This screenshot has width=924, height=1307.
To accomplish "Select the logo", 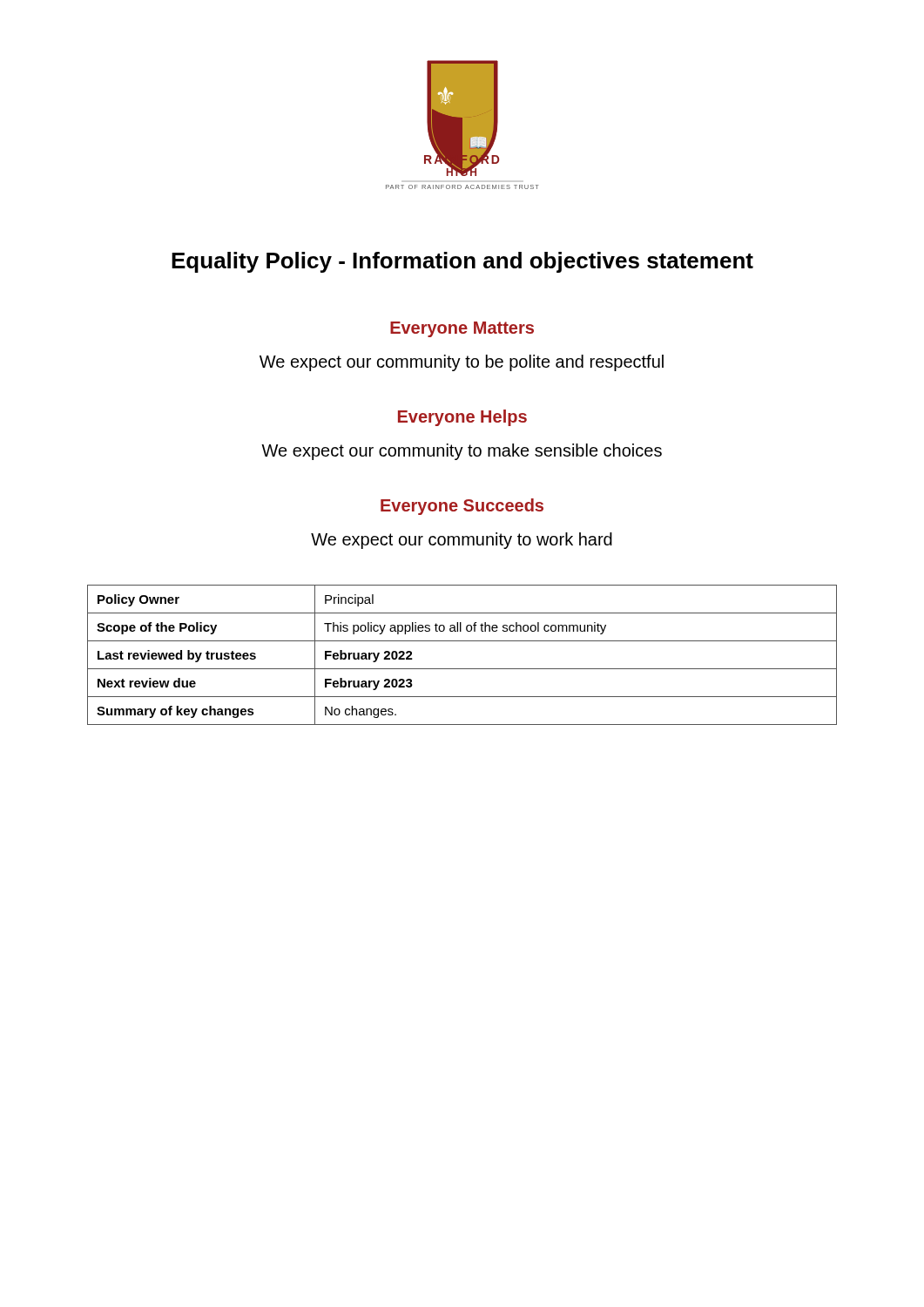I will click(x=462, y=124).
